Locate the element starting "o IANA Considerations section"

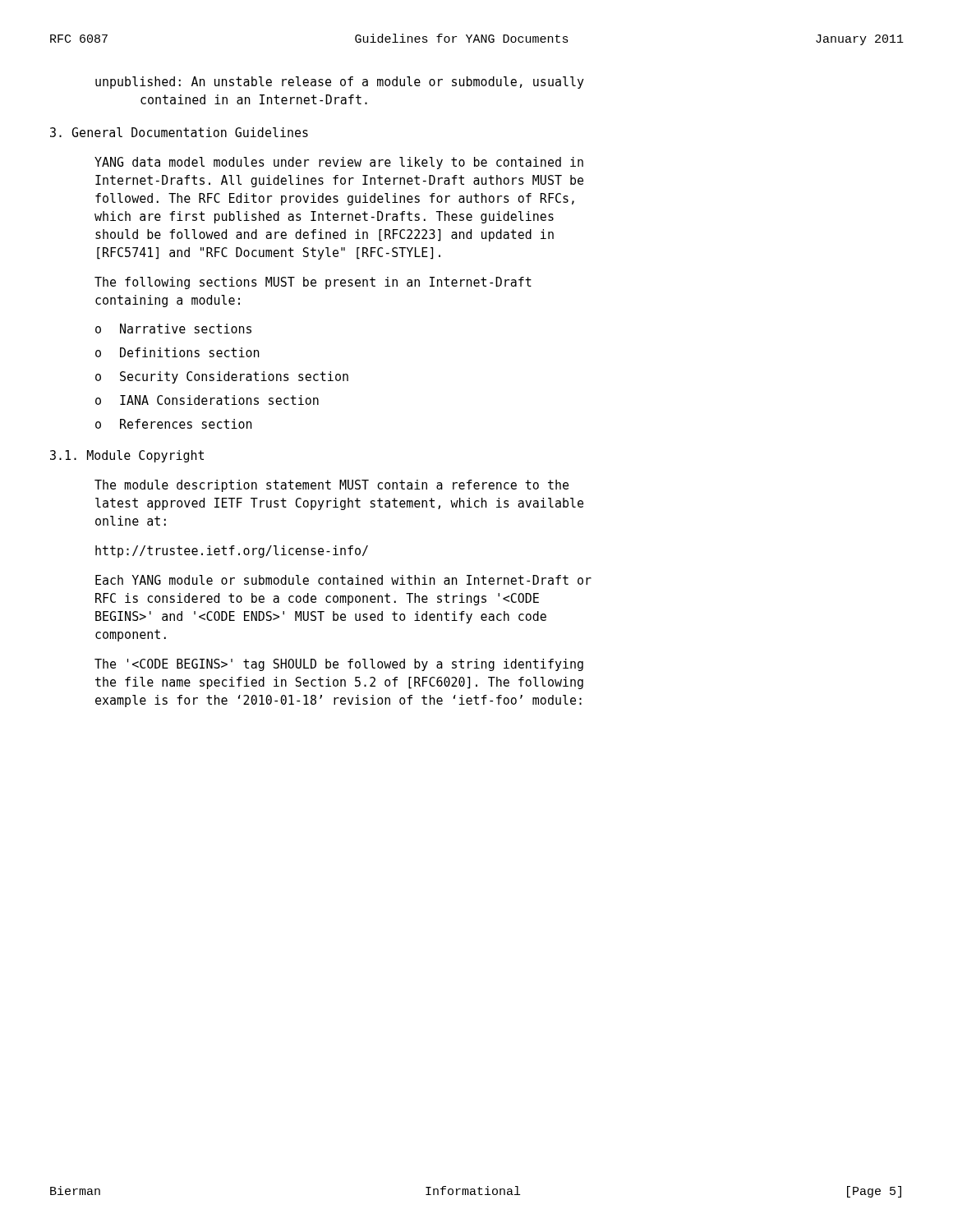[x=207, y=401]
